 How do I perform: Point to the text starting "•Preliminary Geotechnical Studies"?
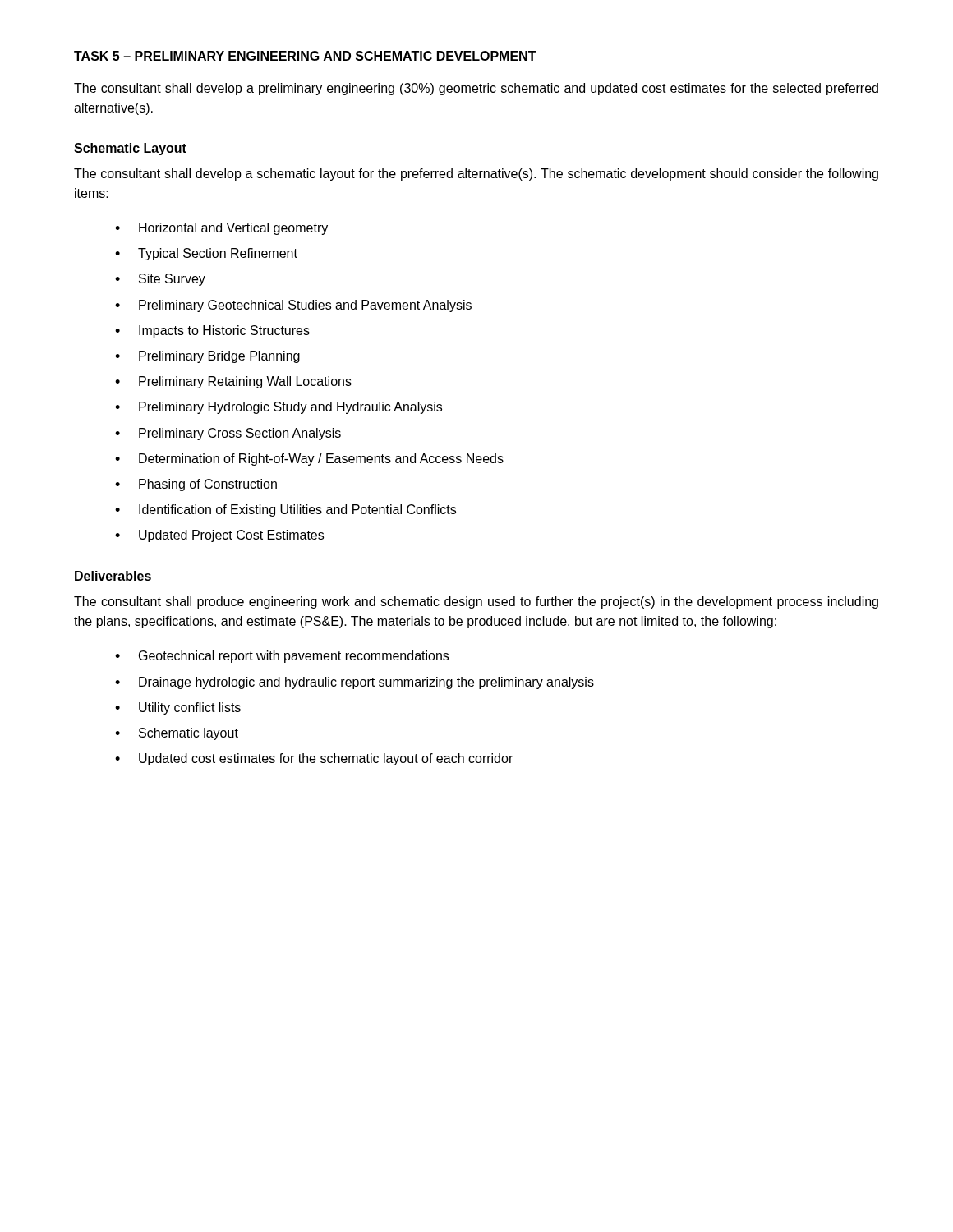(293, 306)
